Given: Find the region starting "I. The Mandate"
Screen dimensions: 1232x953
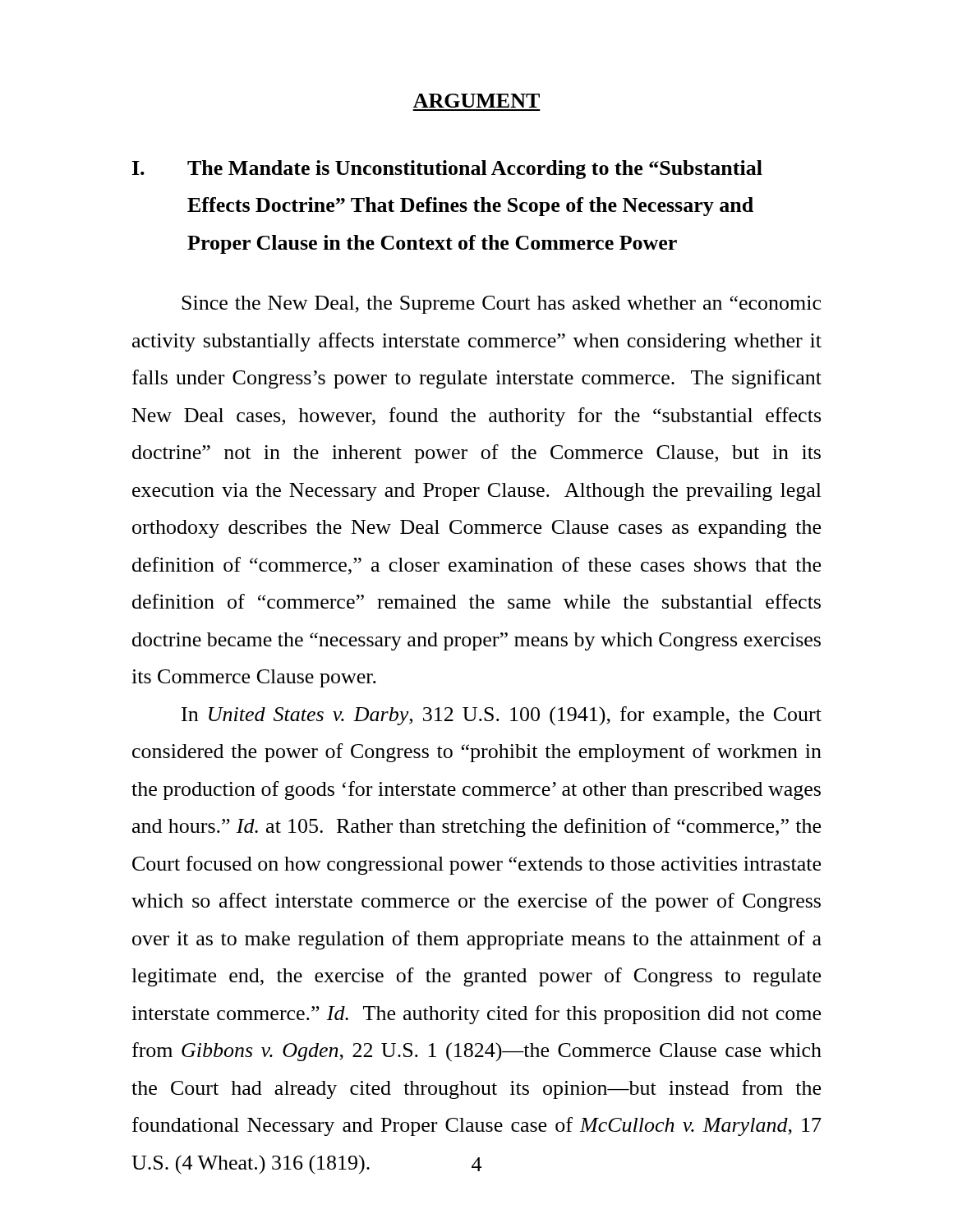Looking at the screenshot, I should (476, 205).
